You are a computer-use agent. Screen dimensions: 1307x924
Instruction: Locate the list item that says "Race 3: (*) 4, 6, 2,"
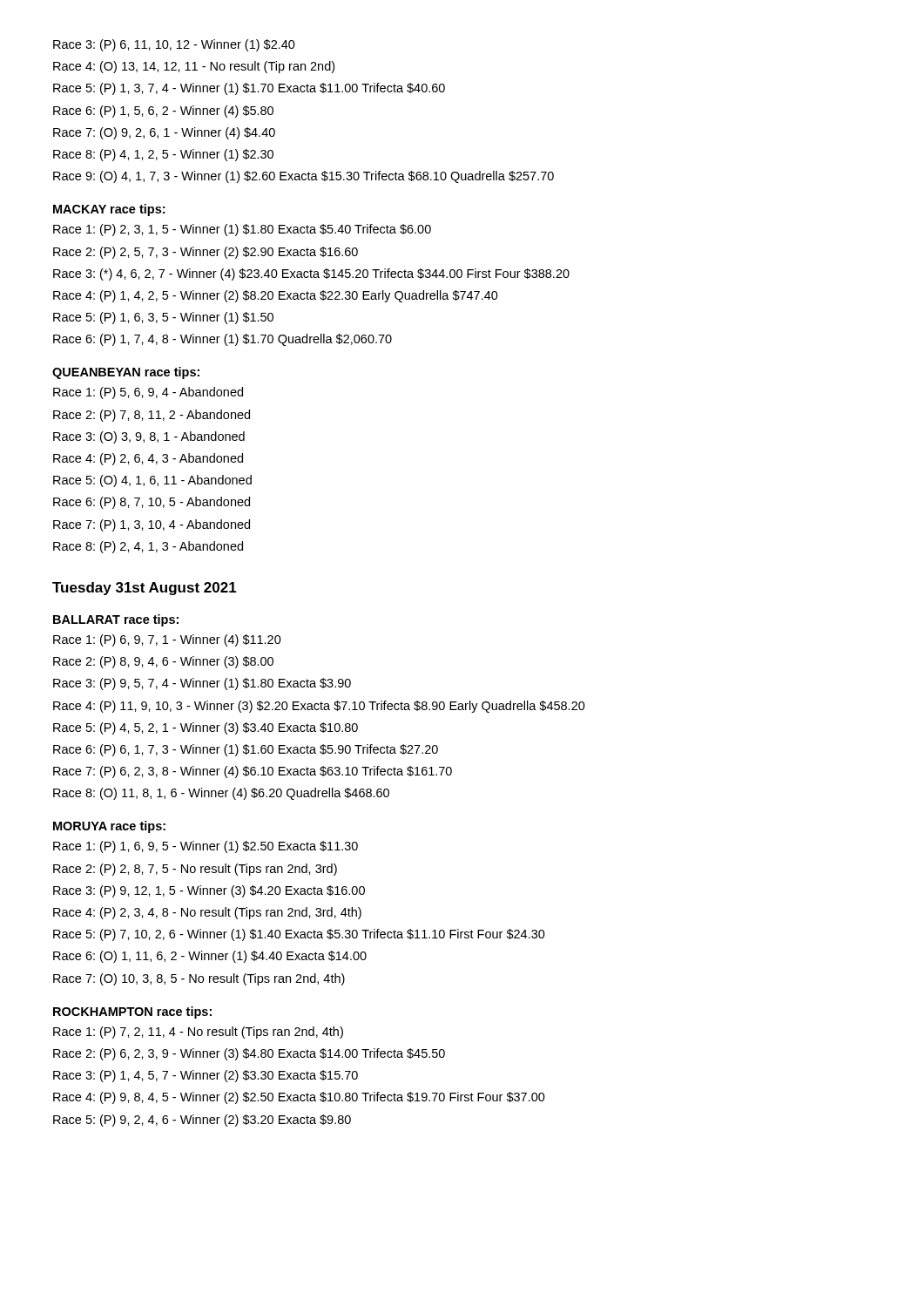[311, 273]
